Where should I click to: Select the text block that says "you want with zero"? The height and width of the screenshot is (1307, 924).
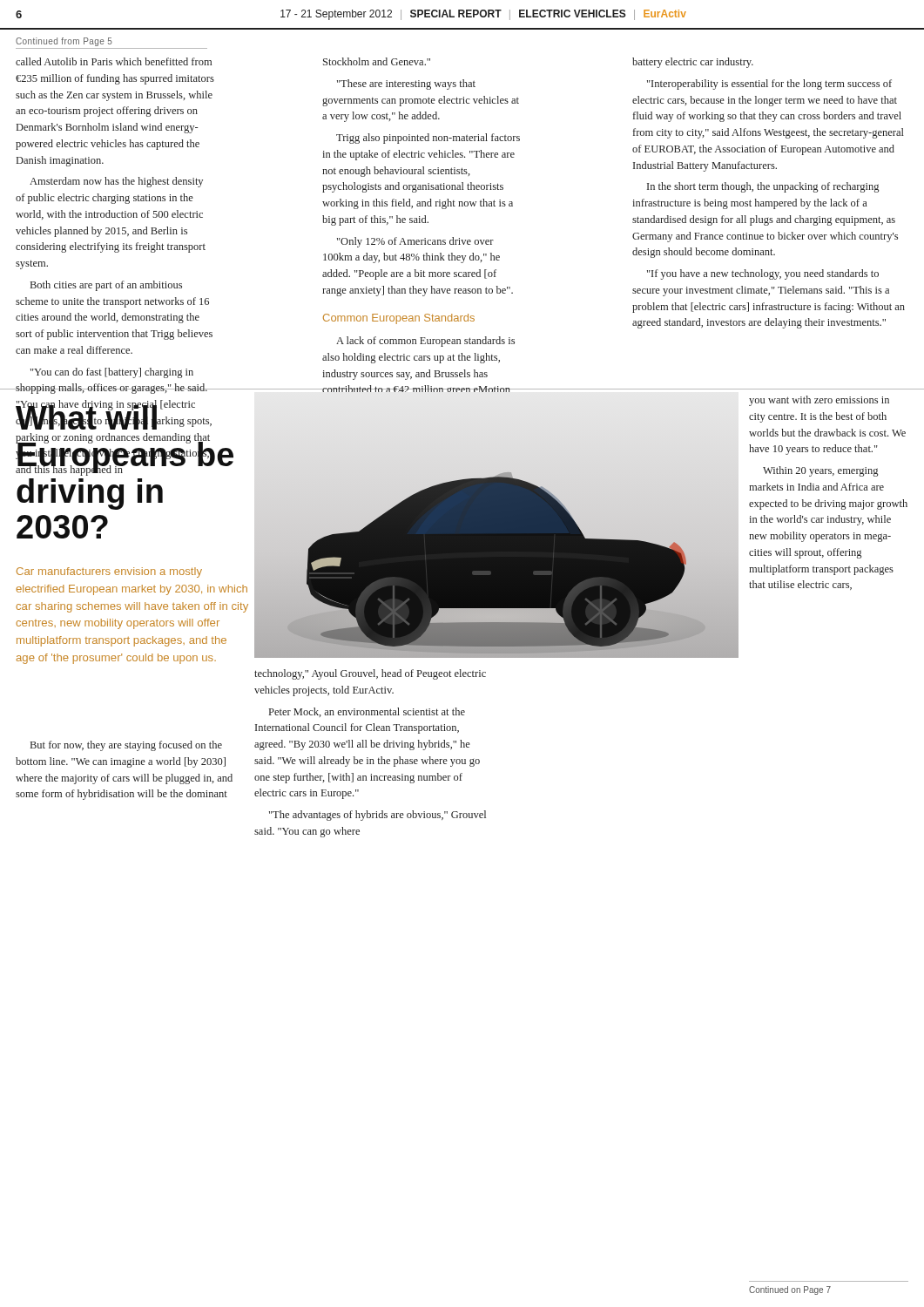click(x=829, y=493)
